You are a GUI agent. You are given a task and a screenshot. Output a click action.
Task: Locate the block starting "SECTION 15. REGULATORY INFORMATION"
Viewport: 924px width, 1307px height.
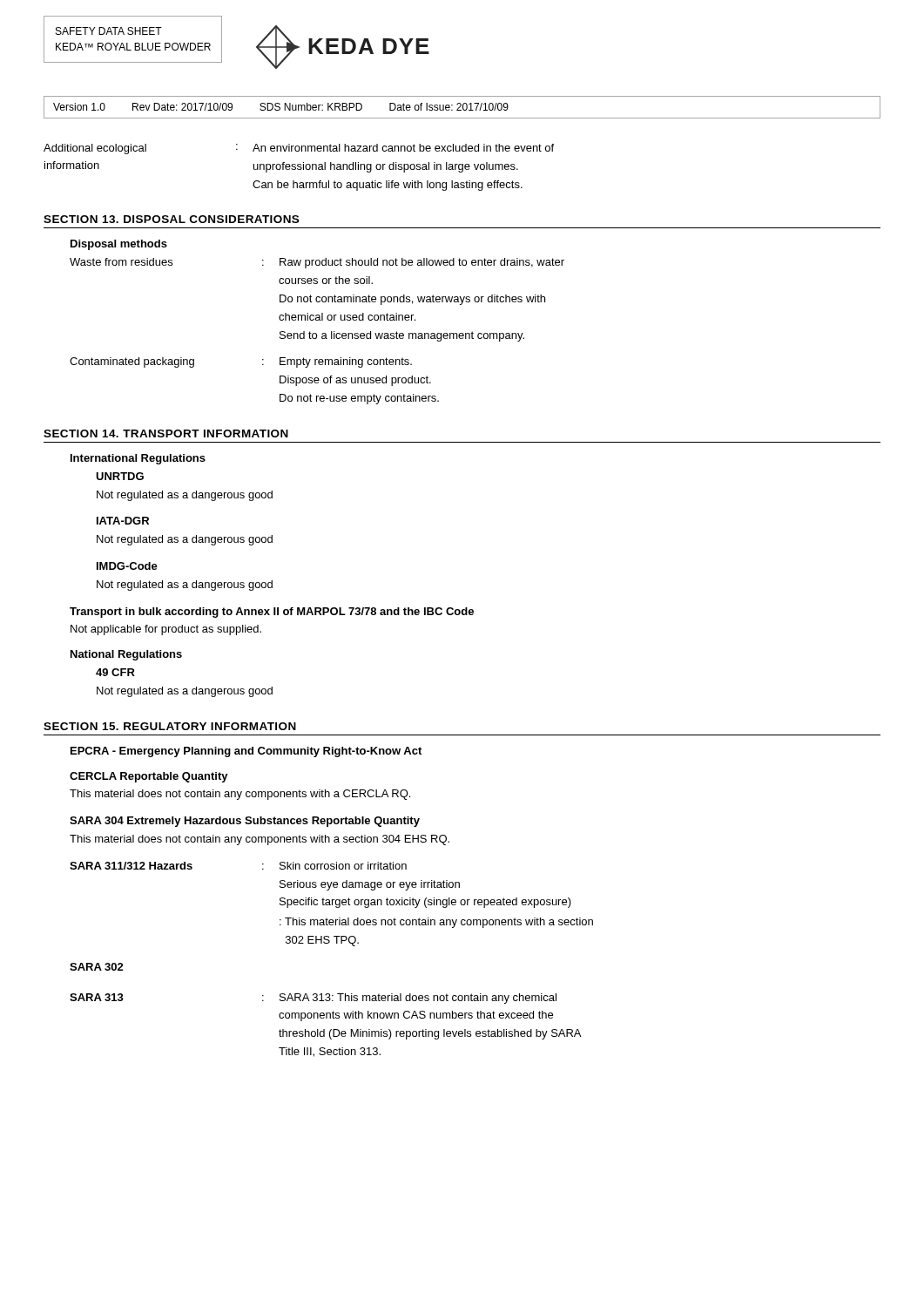tap(170, 726)
